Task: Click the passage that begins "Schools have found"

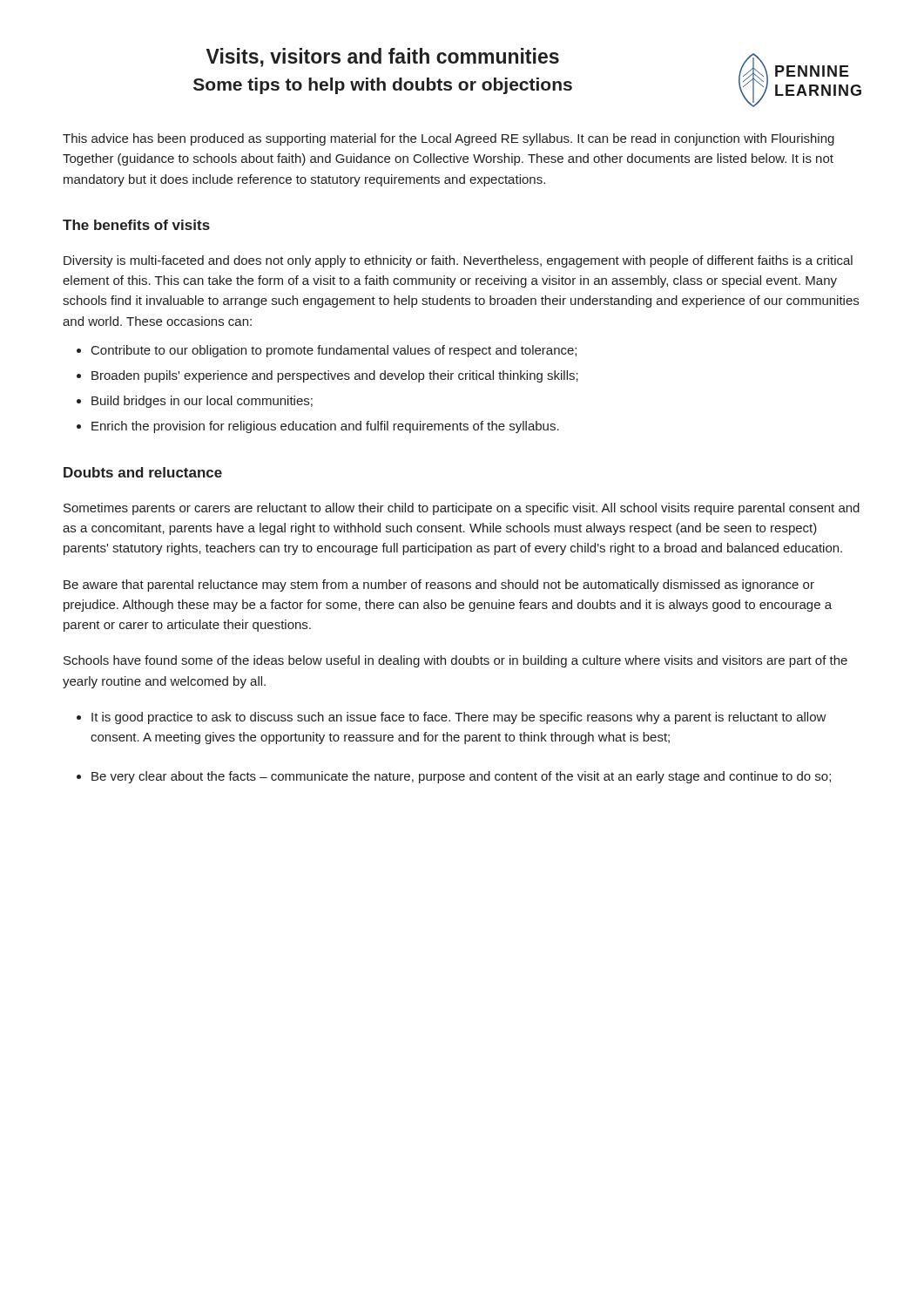Action: point(455,670)
